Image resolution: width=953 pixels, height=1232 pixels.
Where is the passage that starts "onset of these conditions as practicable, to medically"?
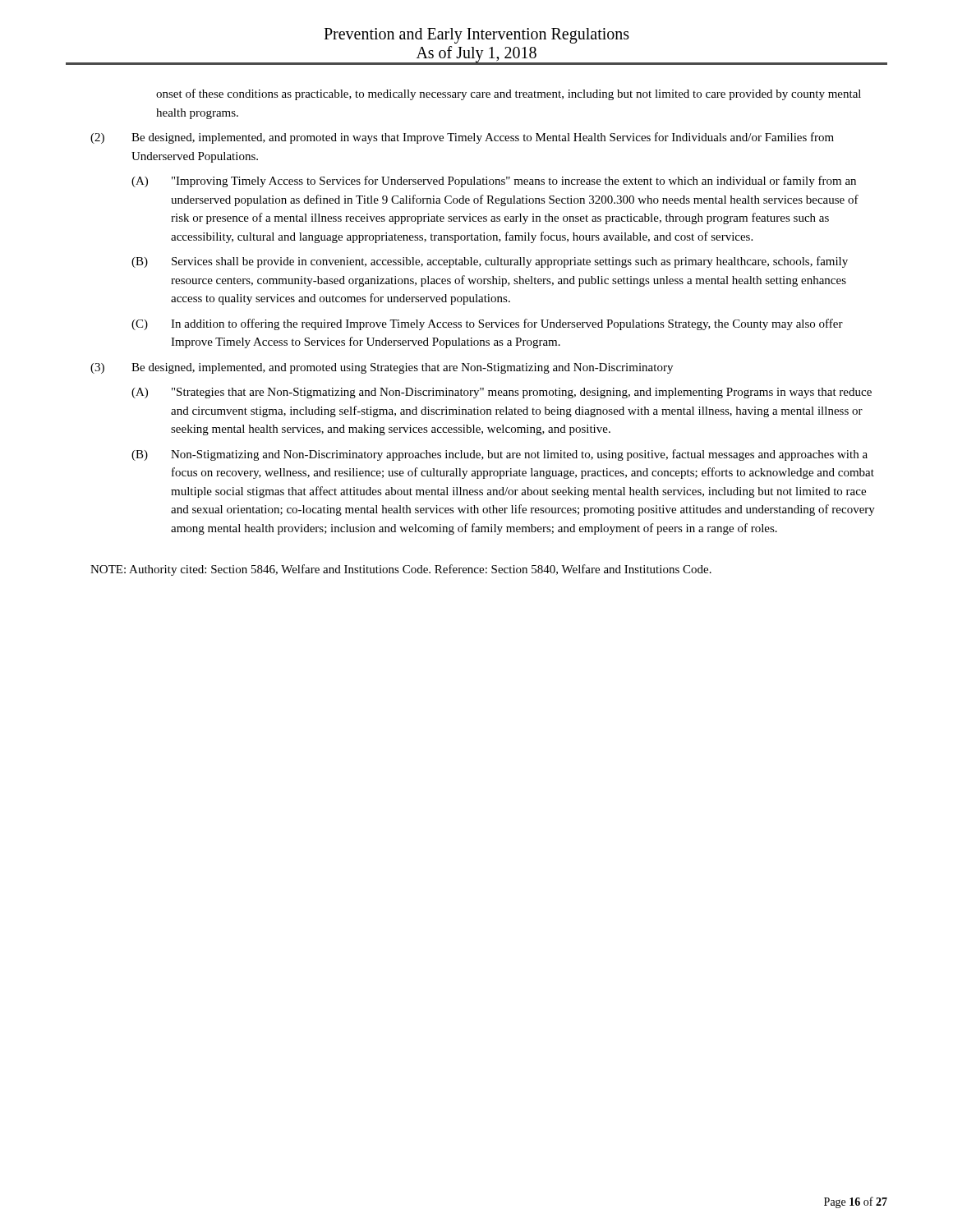click(509, 103)
